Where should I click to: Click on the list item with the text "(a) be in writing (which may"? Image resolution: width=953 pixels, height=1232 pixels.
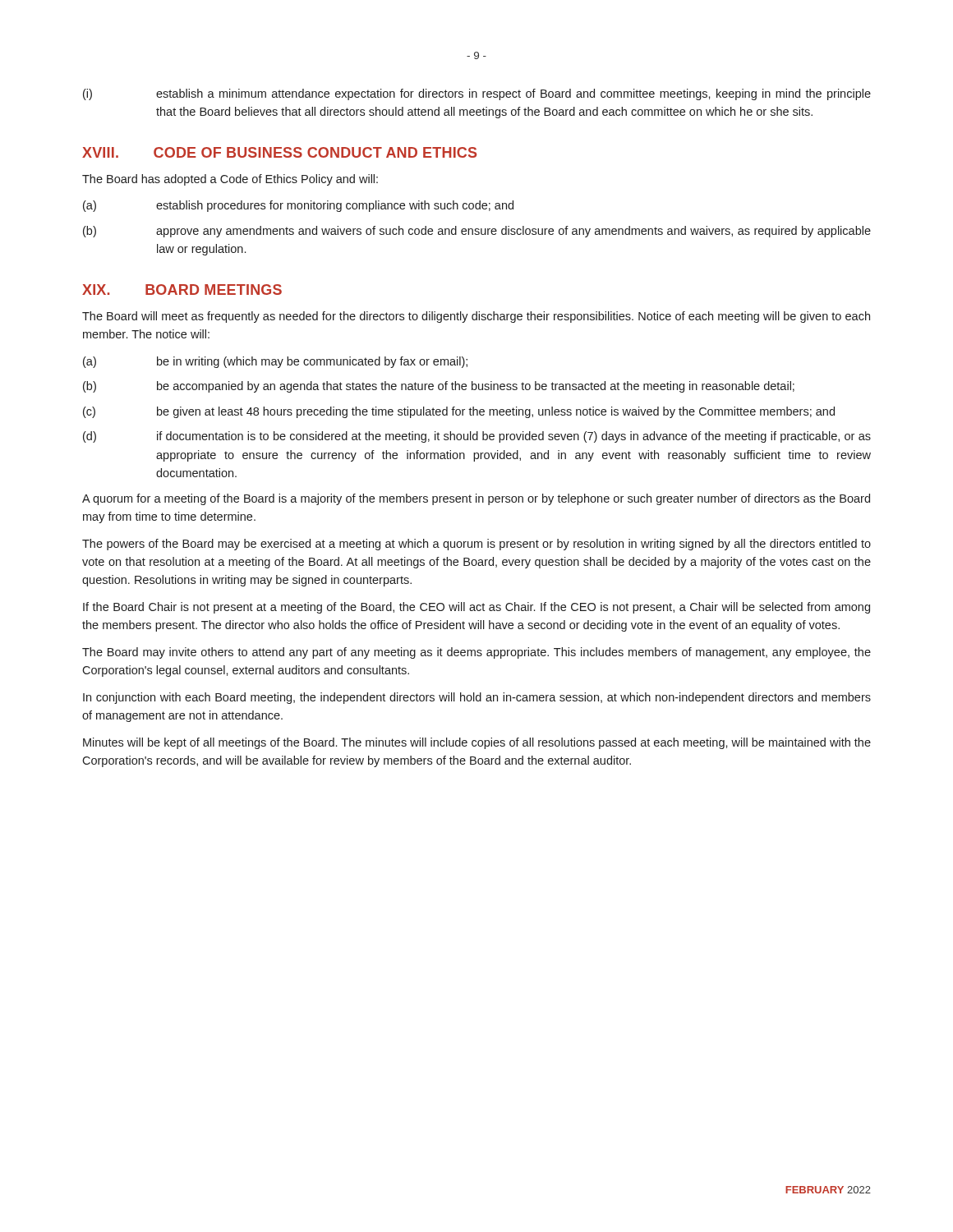pyautogui.click(x=476, y=361)
